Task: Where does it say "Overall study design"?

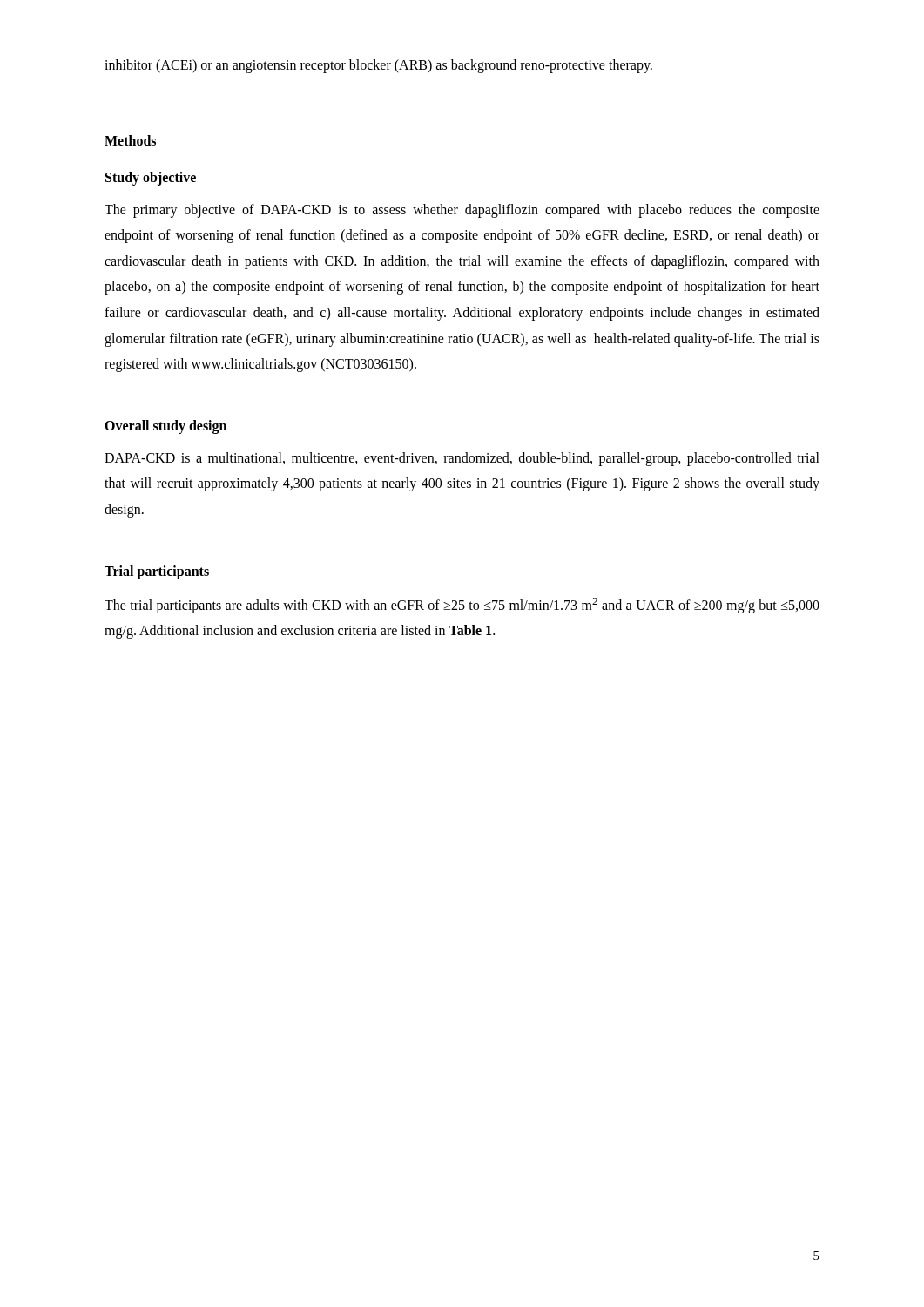Action: [166, 425]
